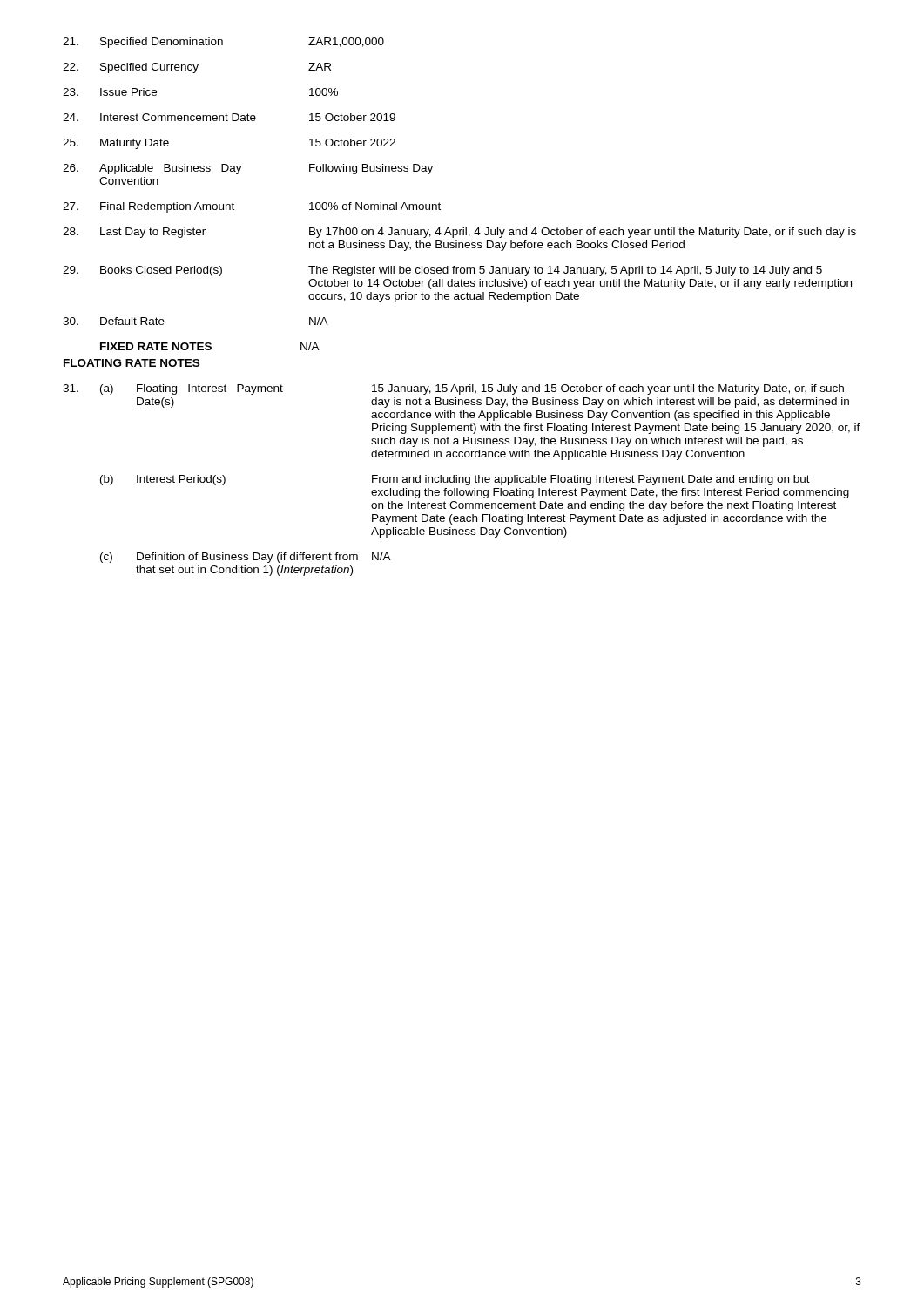924x1307 pixels.
Task: Navigate to the text block starting "29. Books Closed Period(s)"
Action: click(462, 283)
